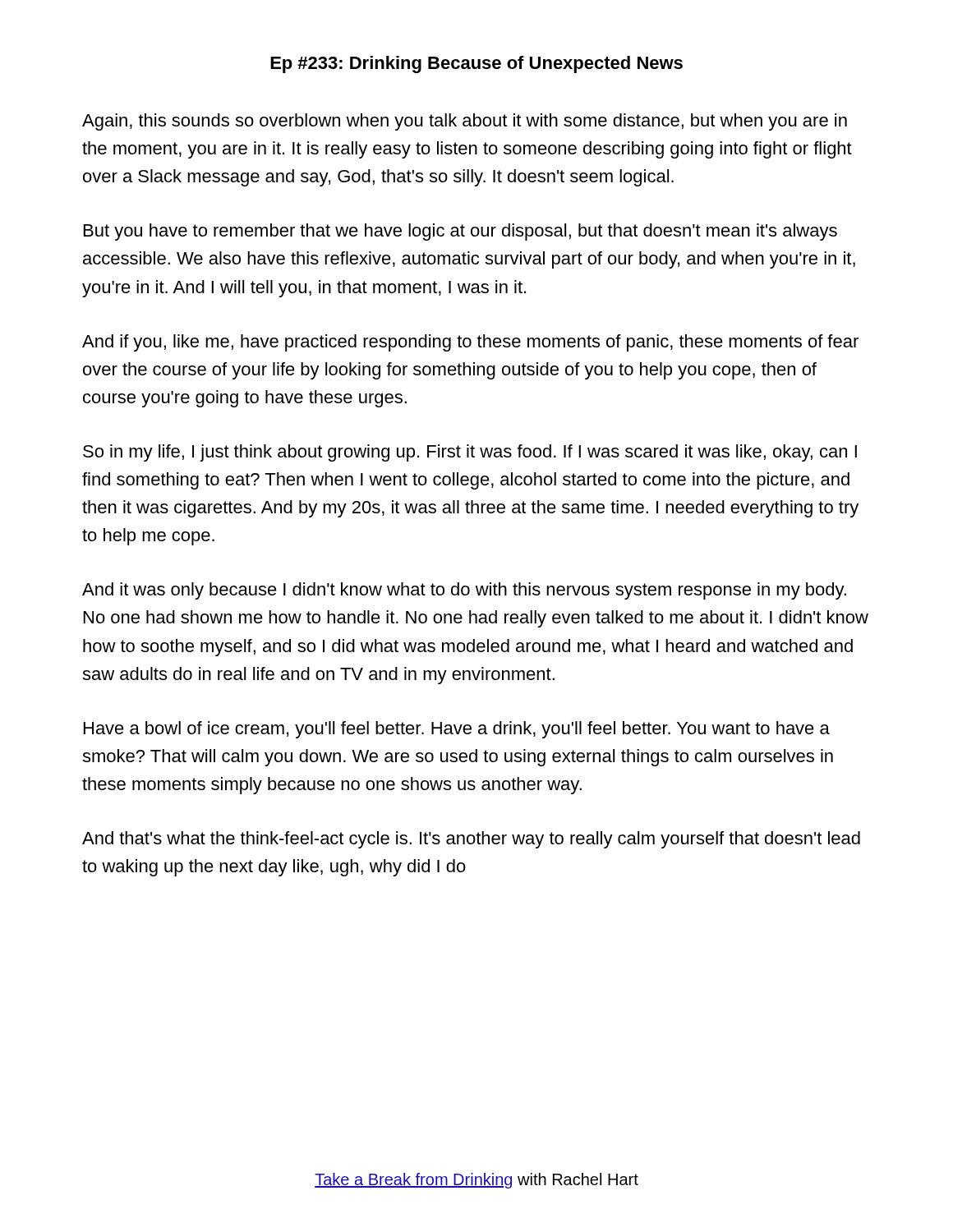Locate the text block that reads "Have a bowl of ice cream, you'll feel"
953x1232 pixels.
pyautogui.click(x=458, y=756)
